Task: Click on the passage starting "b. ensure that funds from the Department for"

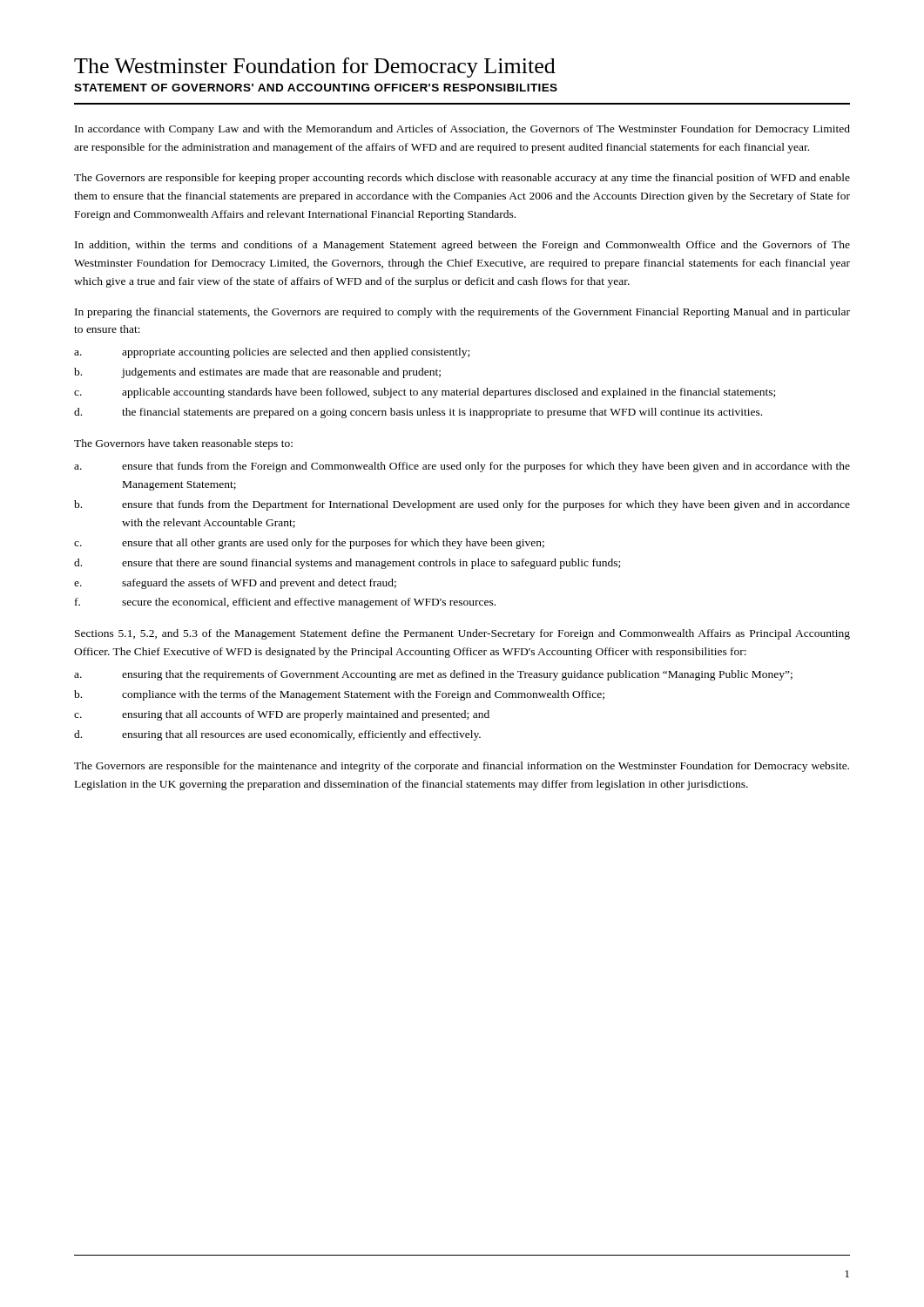Action: click(x=462, y=514)
